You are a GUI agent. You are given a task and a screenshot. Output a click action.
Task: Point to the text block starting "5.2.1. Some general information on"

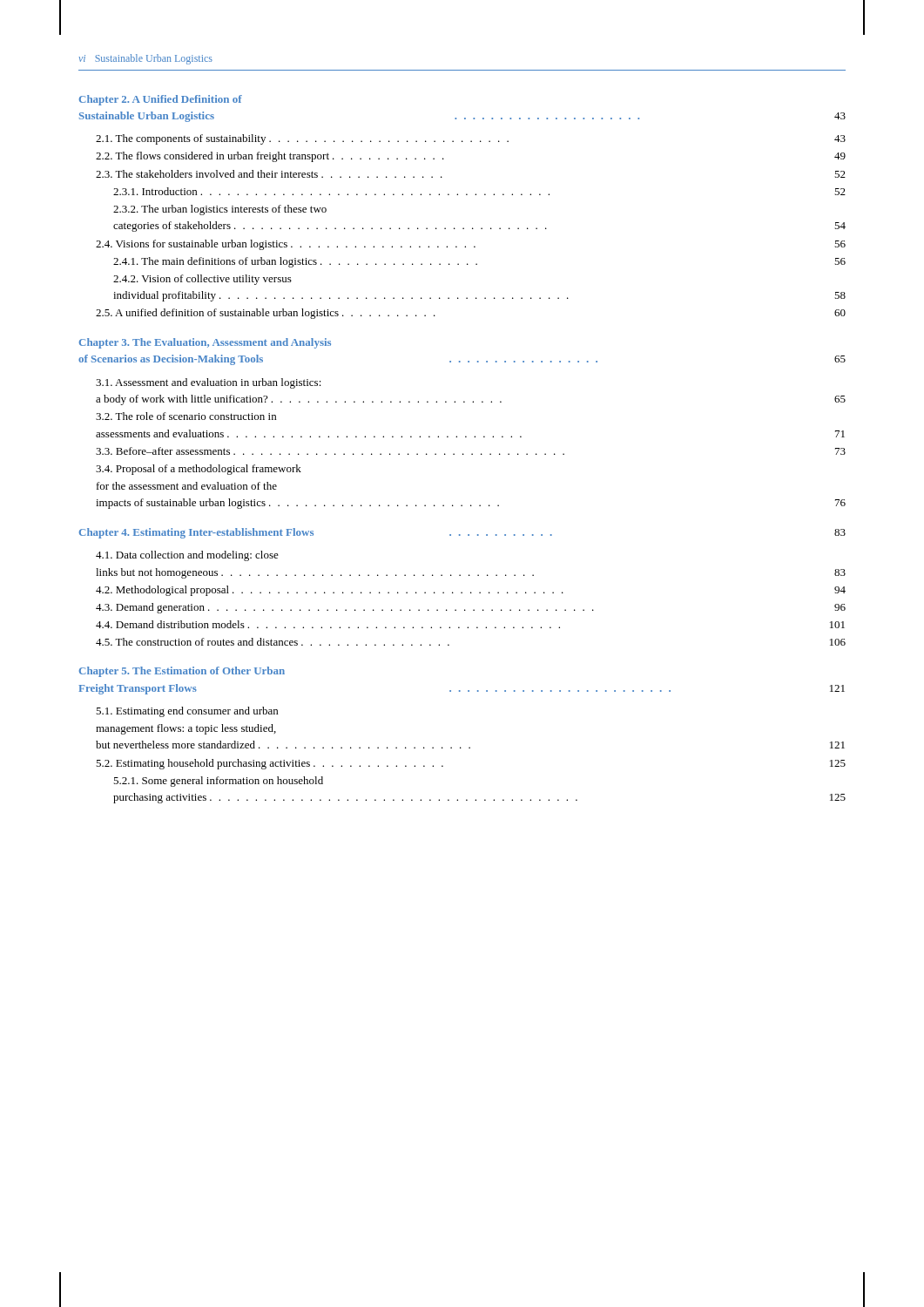pyautogui.click(x=479, y=789)
